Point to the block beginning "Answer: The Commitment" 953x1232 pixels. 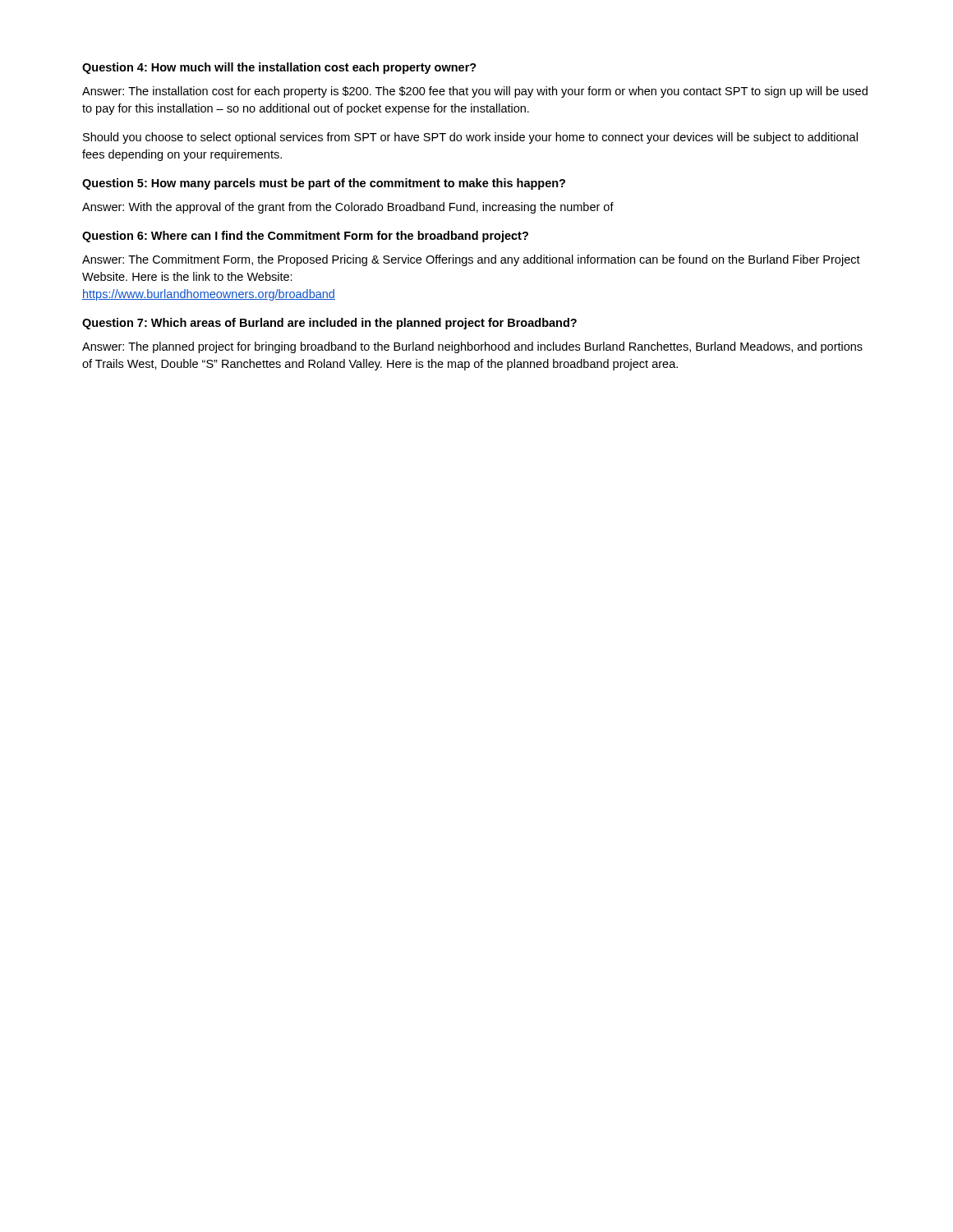(x=471, y=260)
